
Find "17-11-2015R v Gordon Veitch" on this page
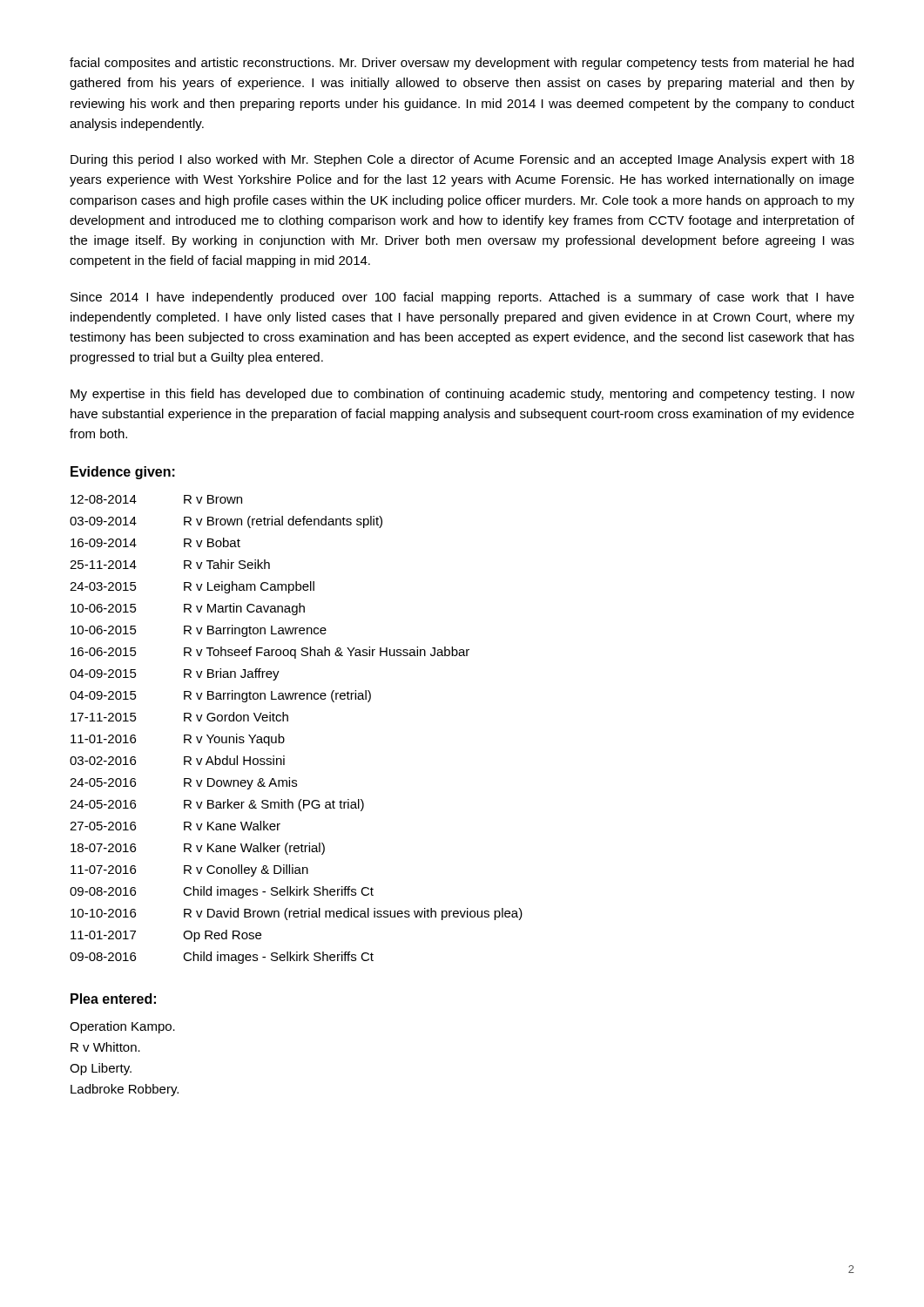[x=179, y=717]
